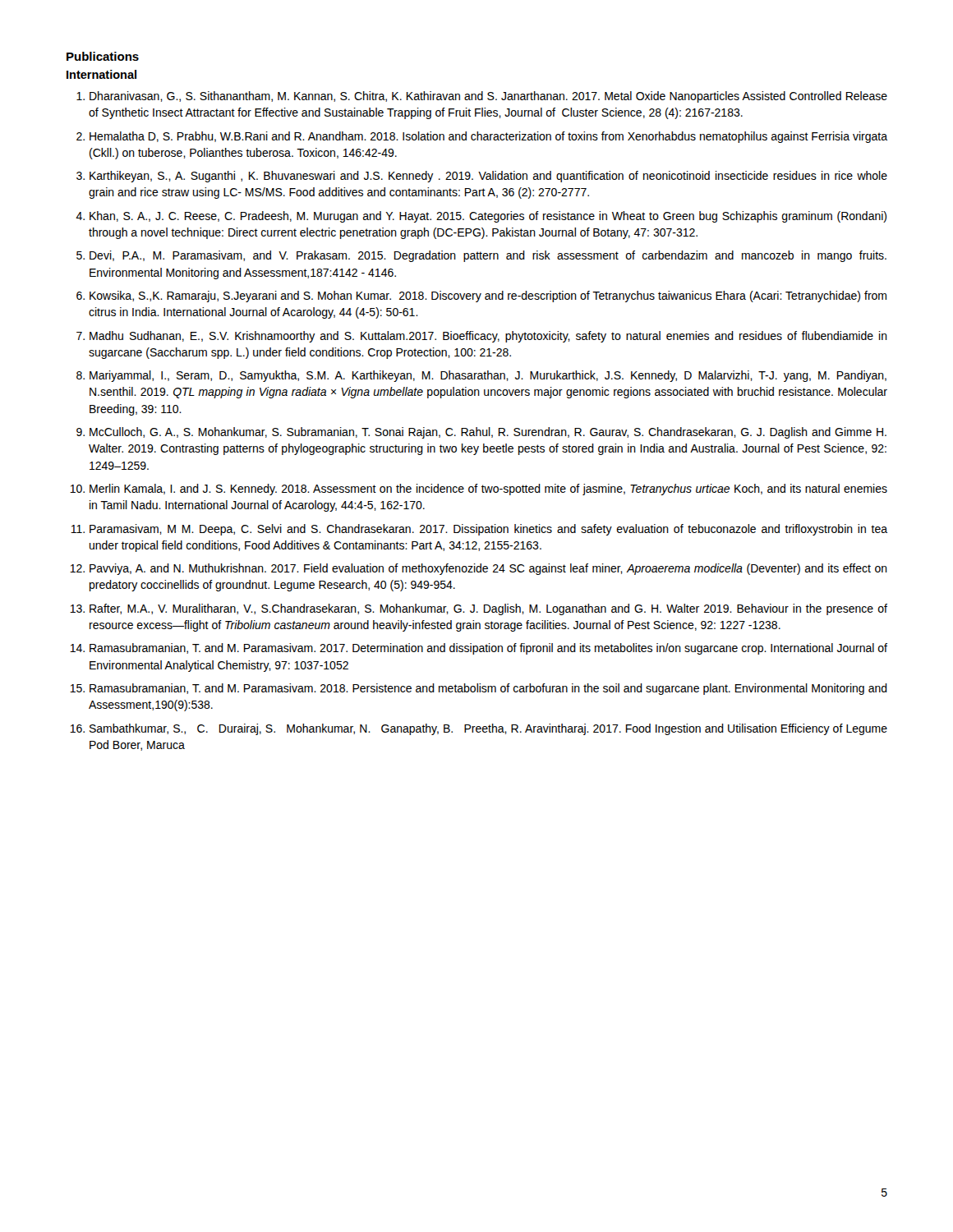Viewport: 953px width, 1232px height.
Task: Point to the text block starting "Mariyammal, I., Seram,"
Action: pyautogui.click(x=488, y=392)
